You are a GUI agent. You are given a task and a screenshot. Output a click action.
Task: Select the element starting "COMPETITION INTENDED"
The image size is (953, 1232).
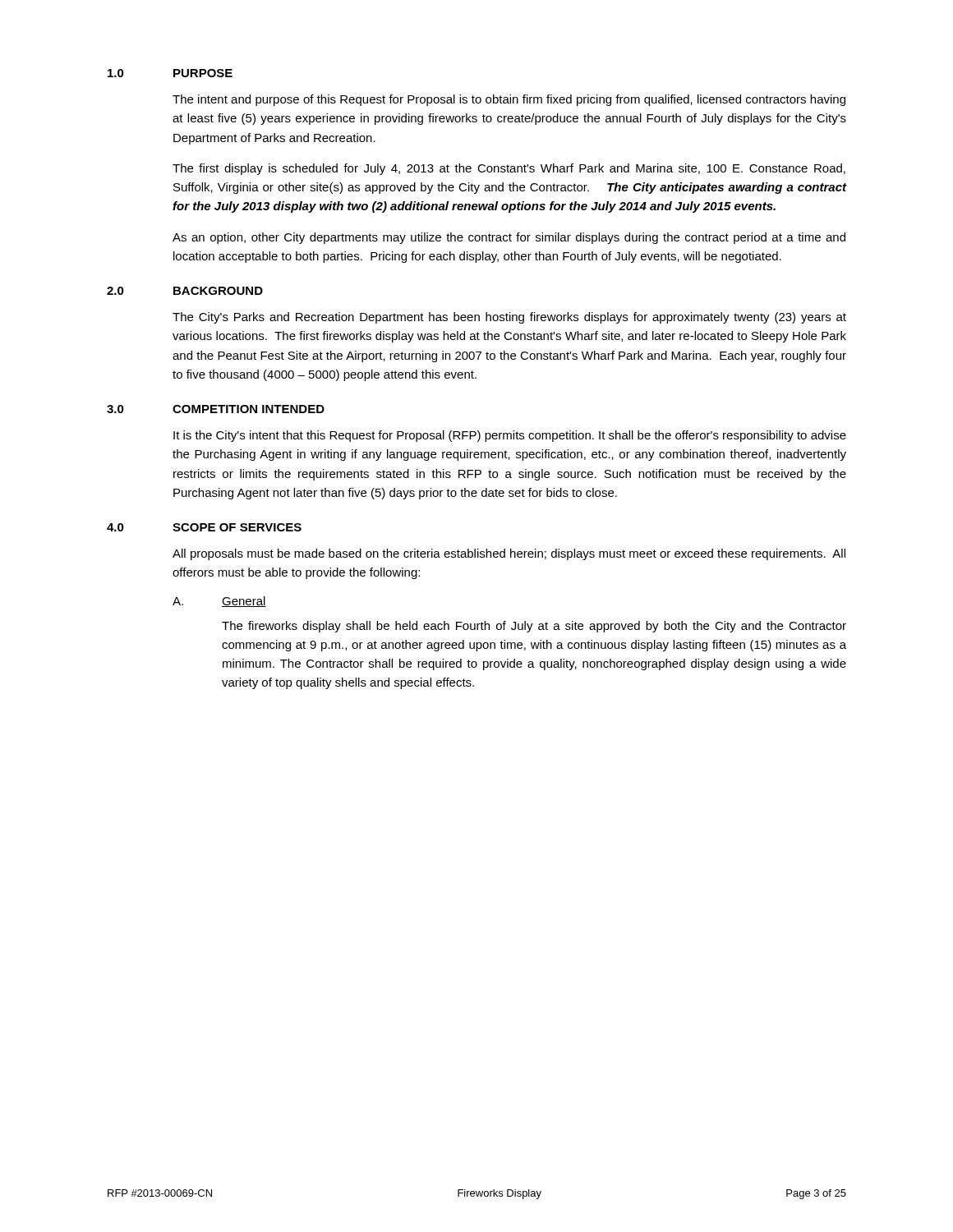(x=248, y=409)
